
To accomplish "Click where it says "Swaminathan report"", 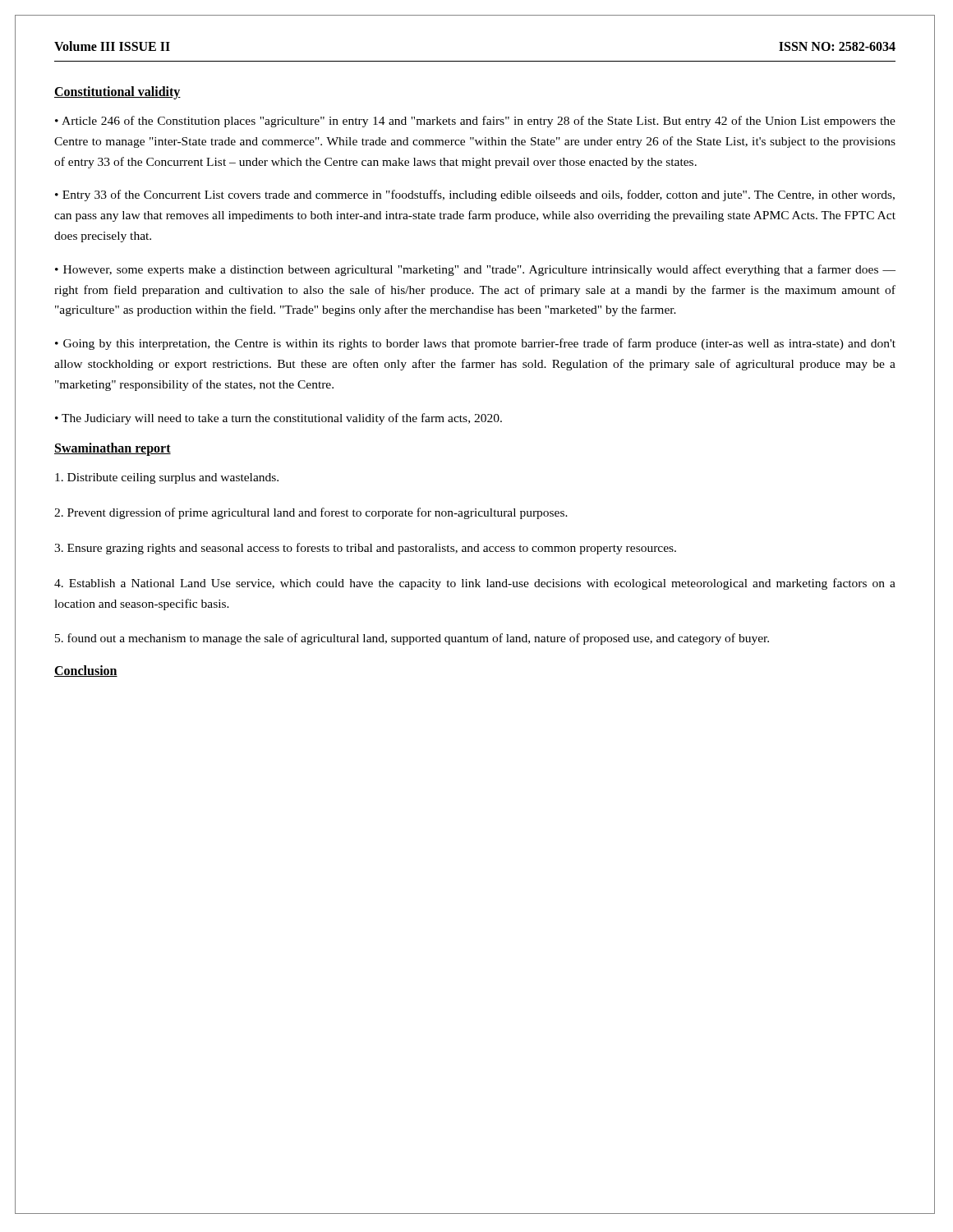I will pyautogui.click(x=112, y=448).
